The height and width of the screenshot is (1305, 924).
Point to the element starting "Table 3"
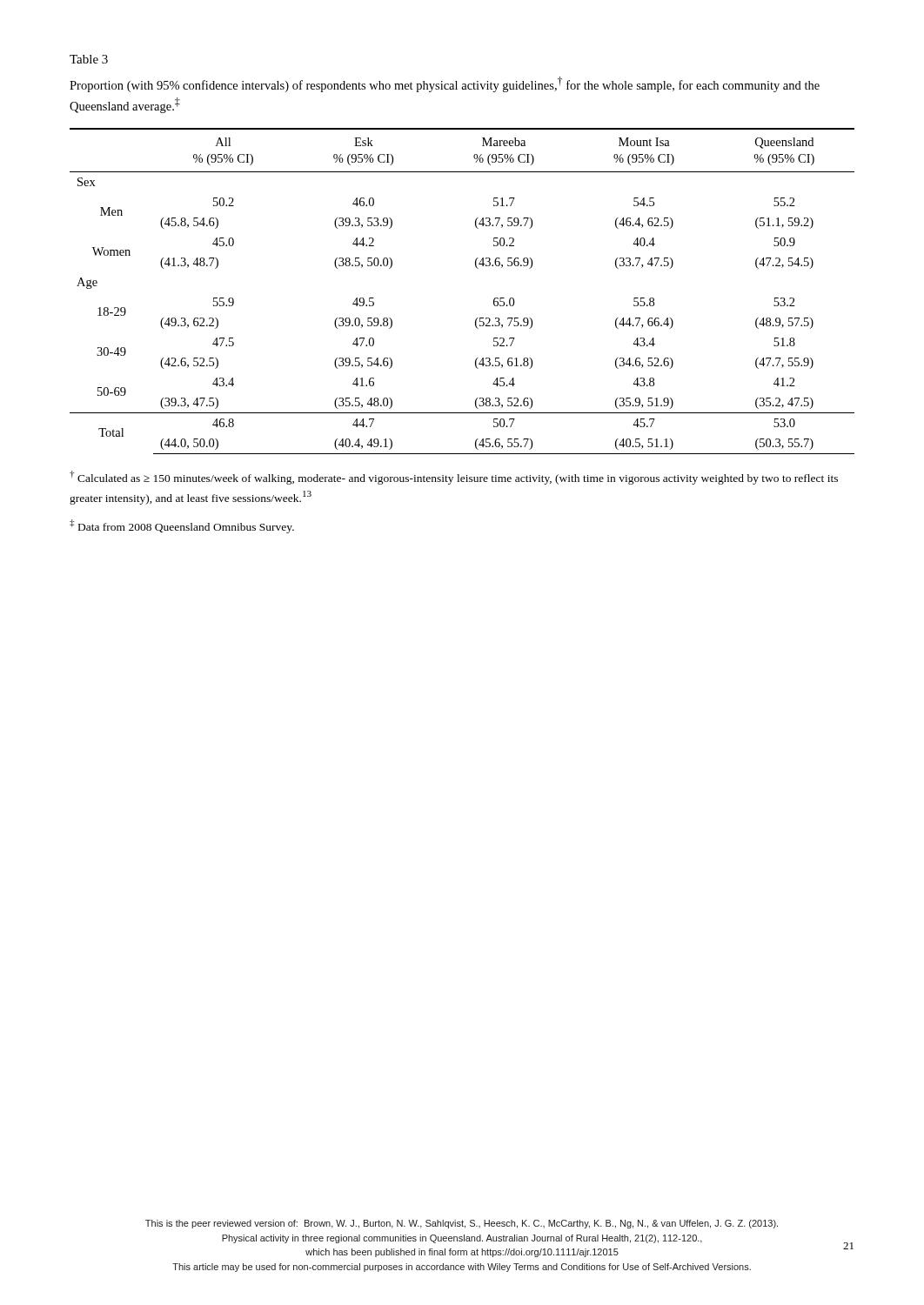[x=89, y=59]
